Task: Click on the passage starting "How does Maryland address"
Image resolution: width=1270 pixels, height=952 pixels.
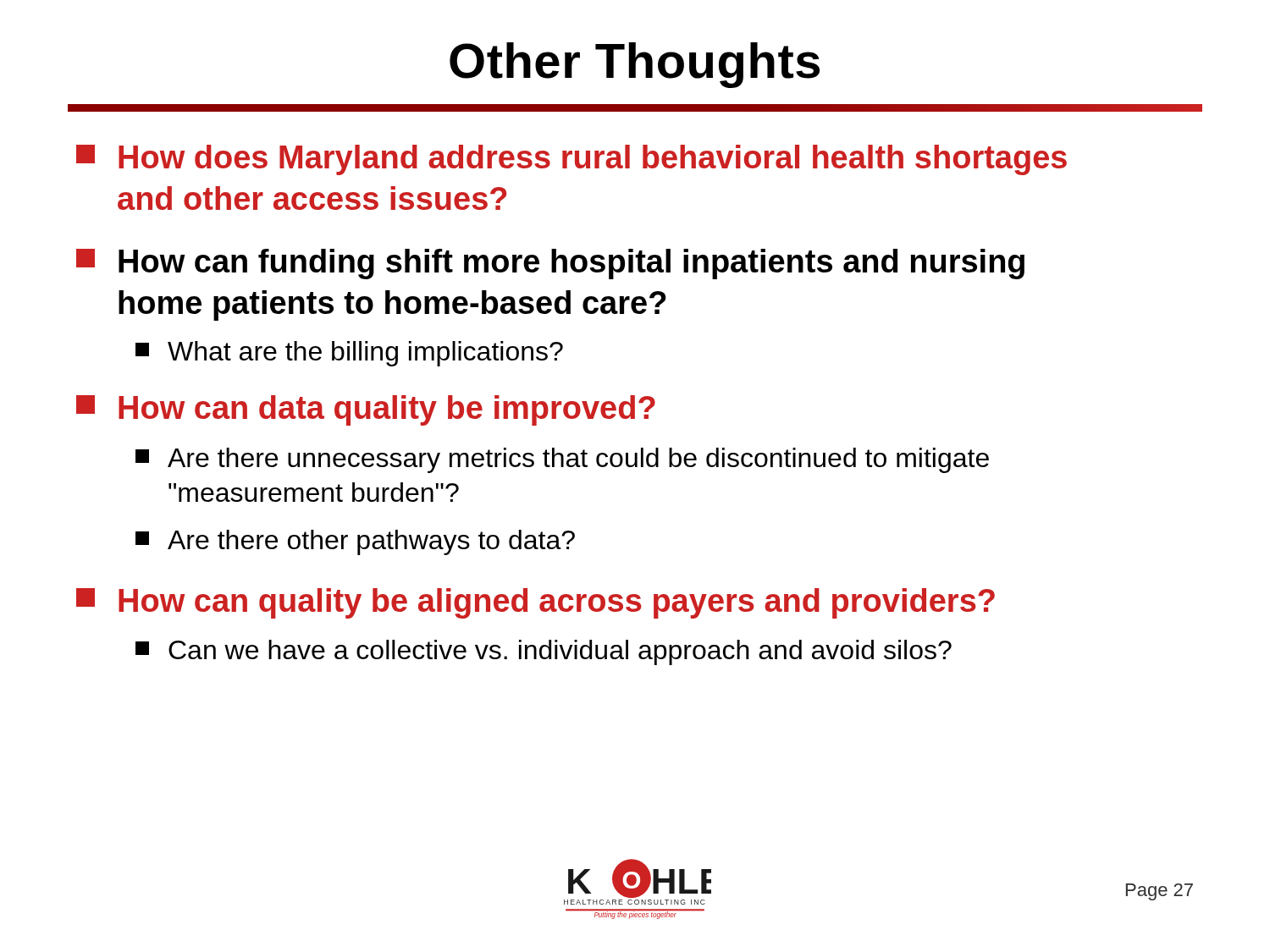Action: point(572,178)
